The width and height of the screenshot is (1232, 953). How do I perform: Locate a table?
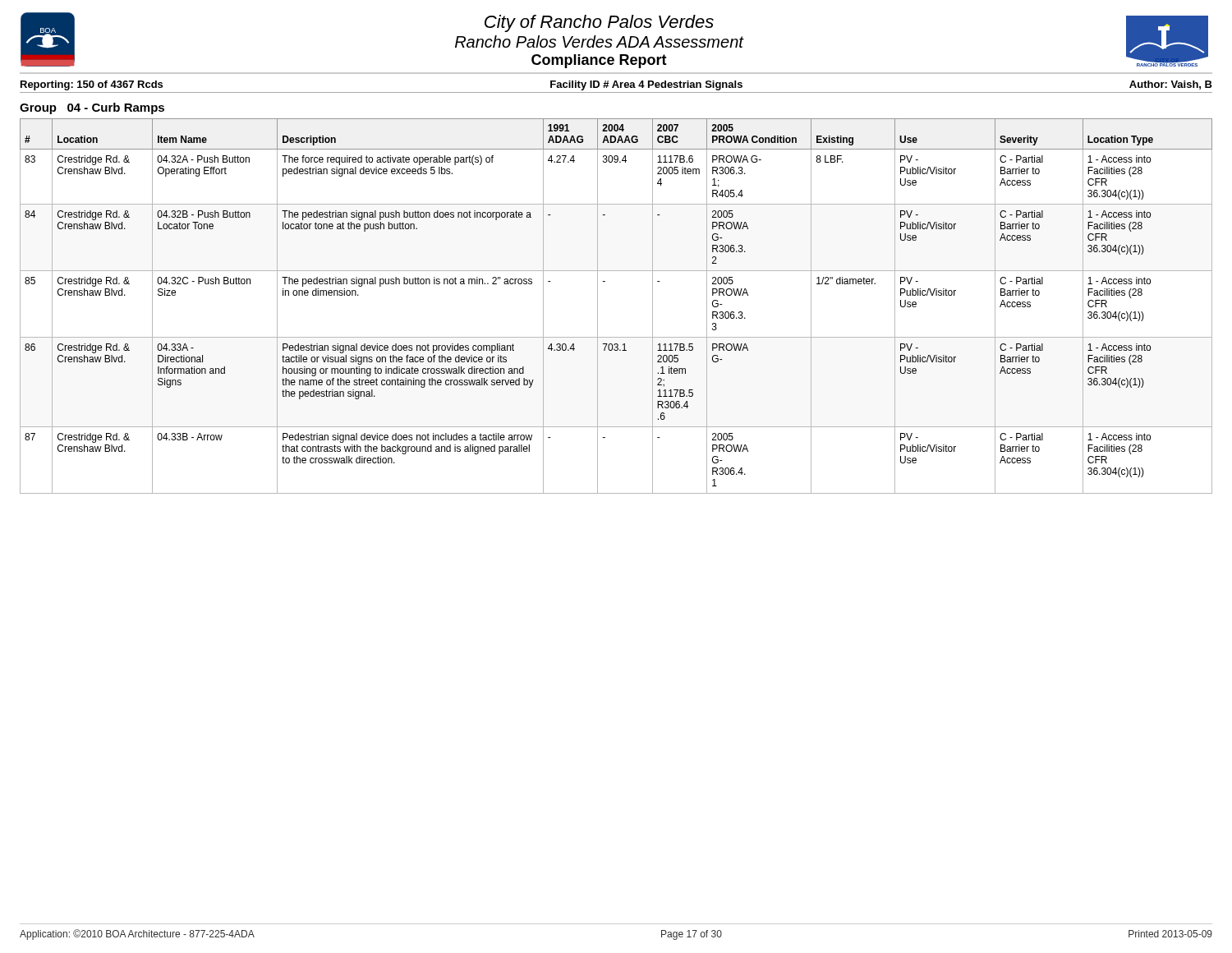[616, 306]
